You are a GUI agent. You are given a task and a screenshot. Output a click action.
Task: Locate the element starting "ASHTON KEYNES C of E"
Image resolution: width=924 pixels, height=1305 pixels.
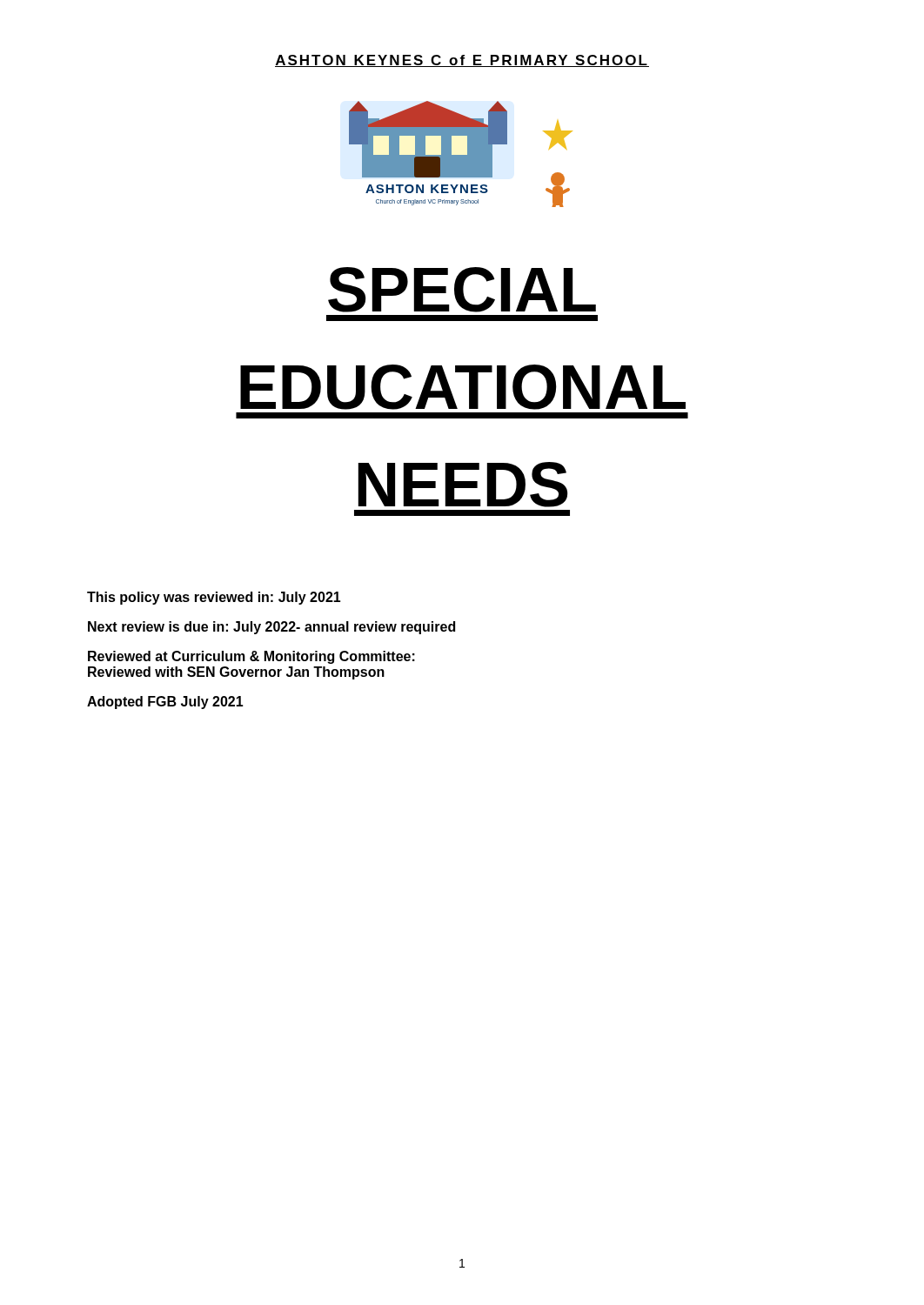tap(462, 60)
